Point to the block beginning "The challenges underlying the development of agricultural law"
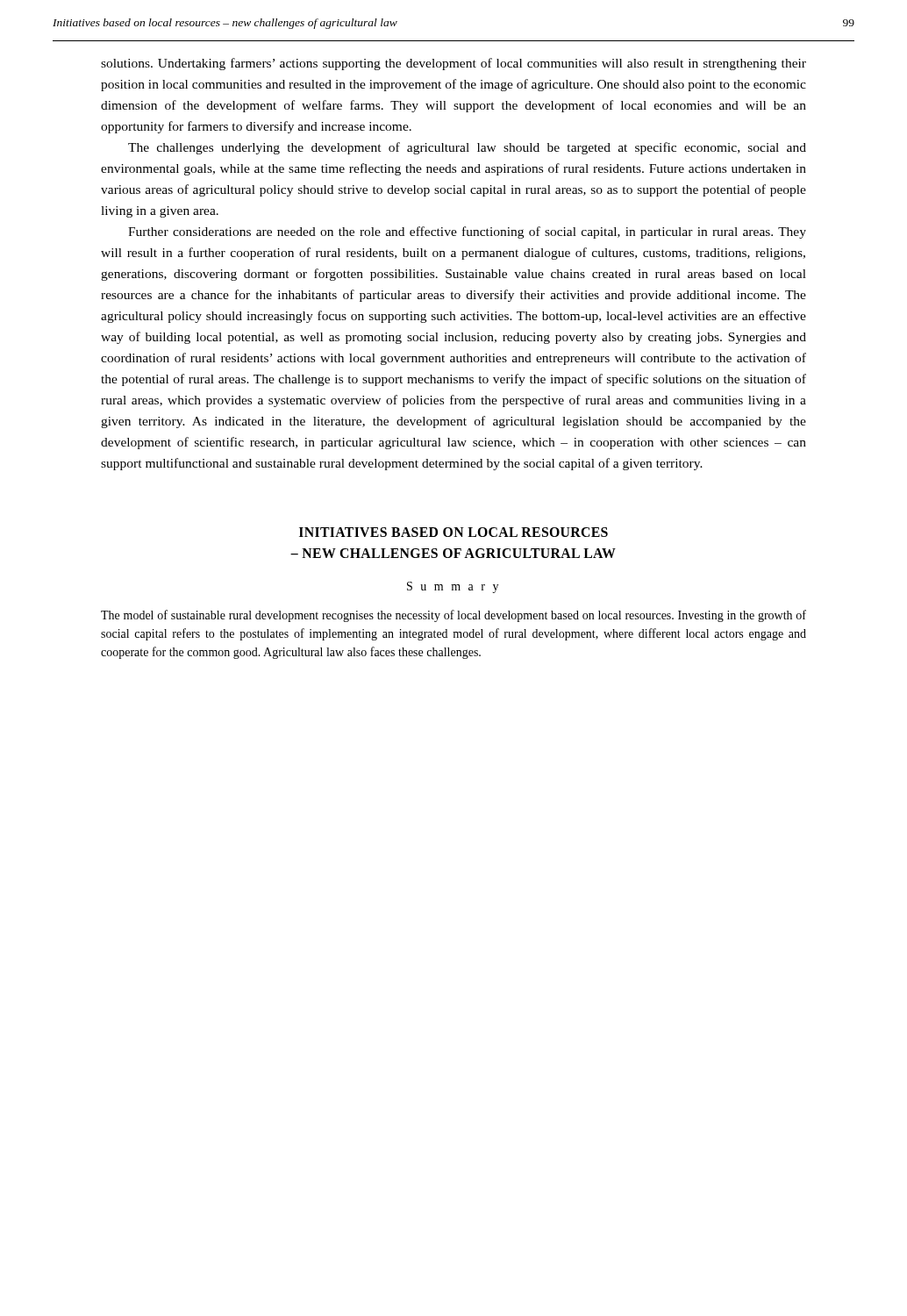Viewport: 907px width, 1316px height. coord(454,179)
